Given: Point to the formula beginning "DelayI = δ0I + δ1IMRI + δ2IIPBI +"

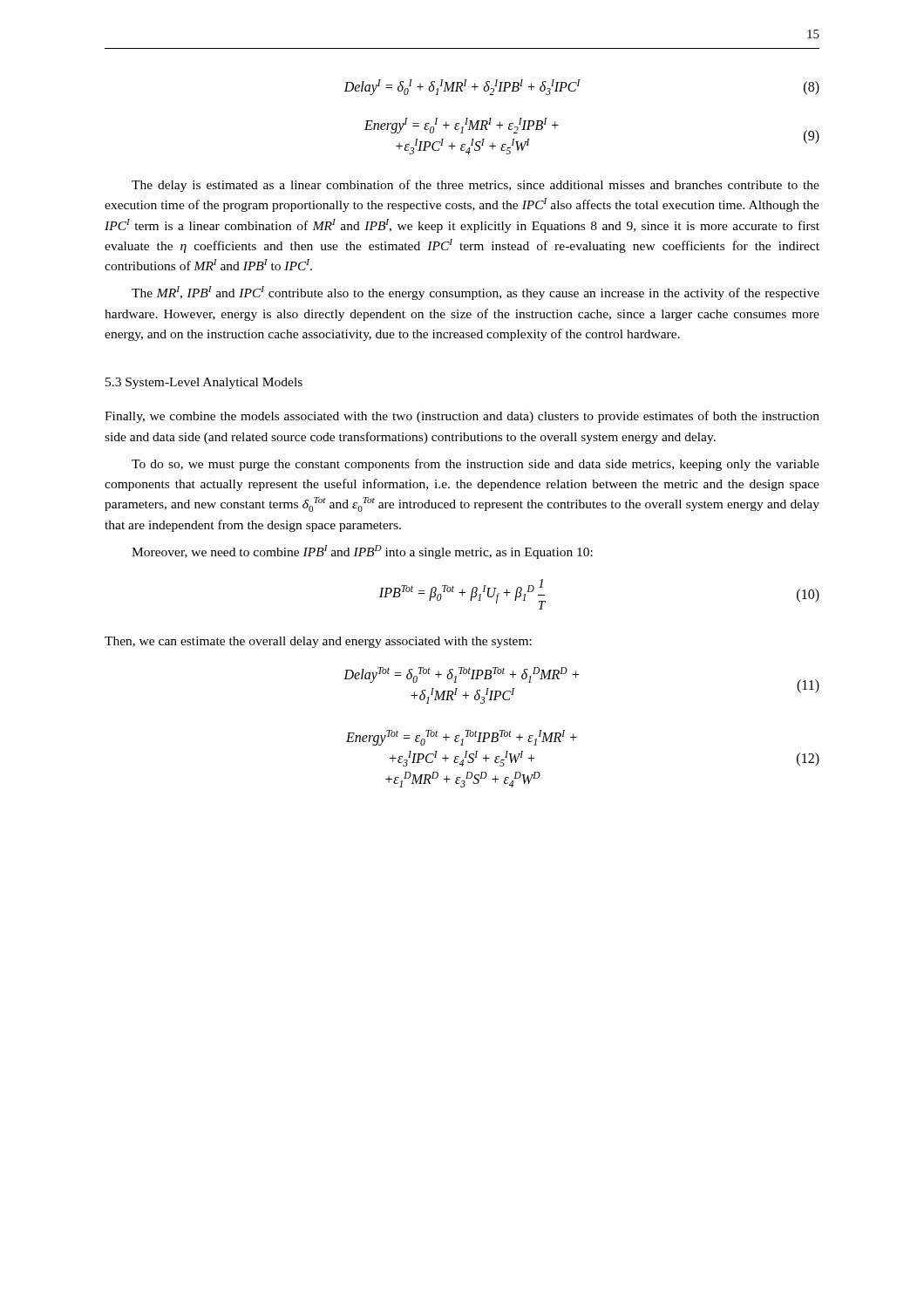Looking at the screenshot, I should point(582,87).
